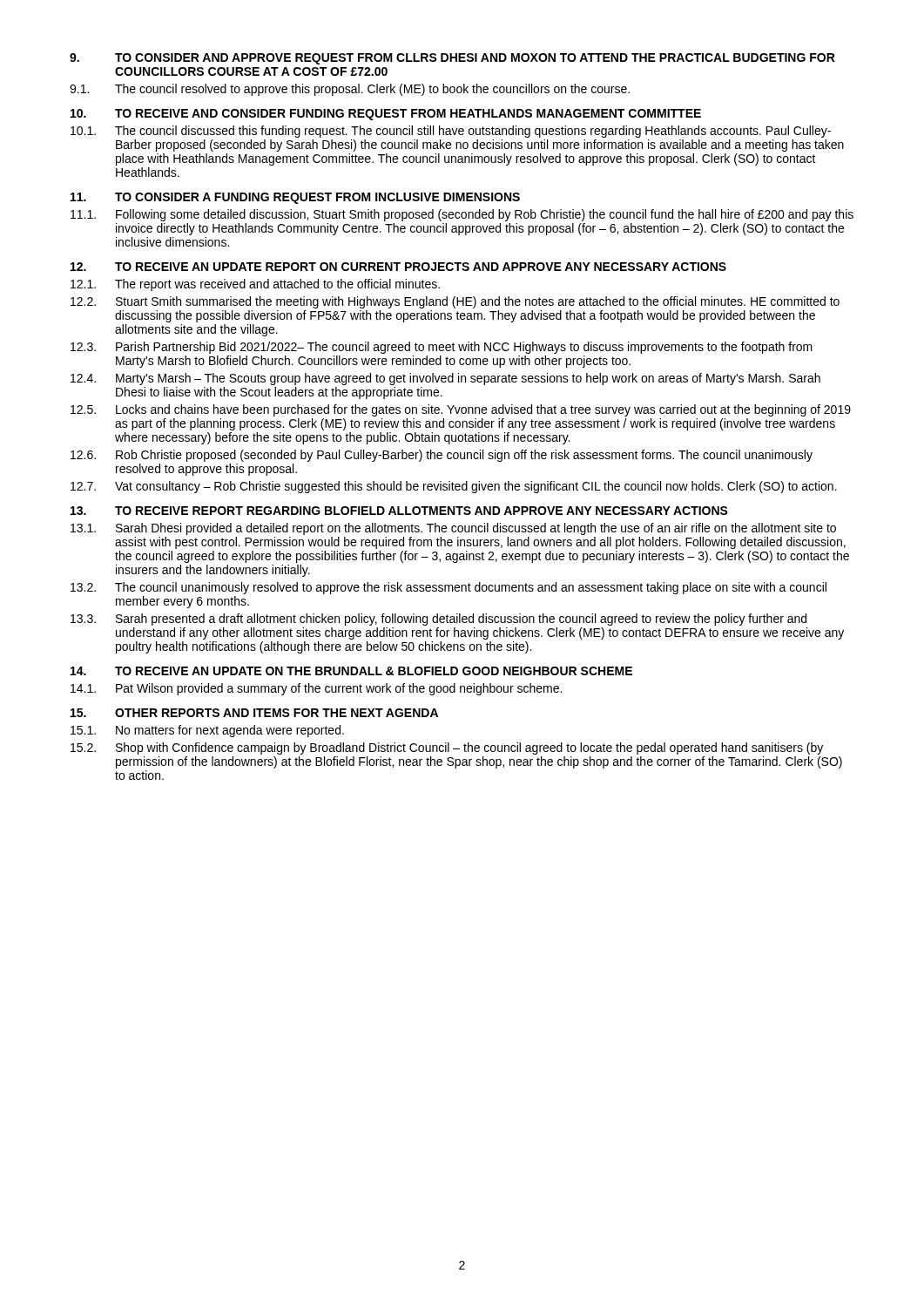Where is the passage that starts "12.2. Stuart Smith summarised the meeting with Highways"?
Screen dimensions: 1307x924
pyautogui.click(x=462, y=315)
